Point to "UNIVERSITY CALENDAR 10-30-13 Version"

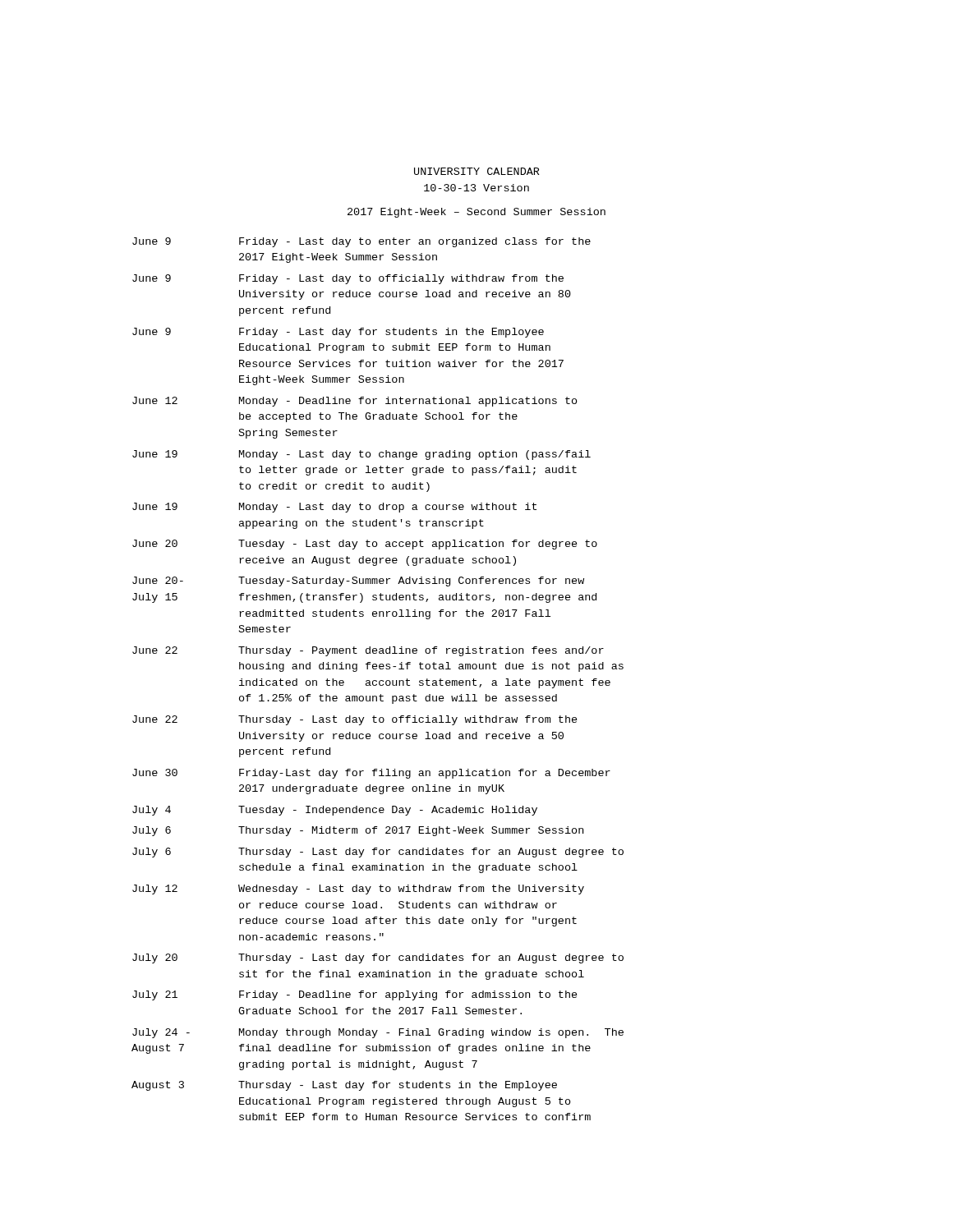476,180
